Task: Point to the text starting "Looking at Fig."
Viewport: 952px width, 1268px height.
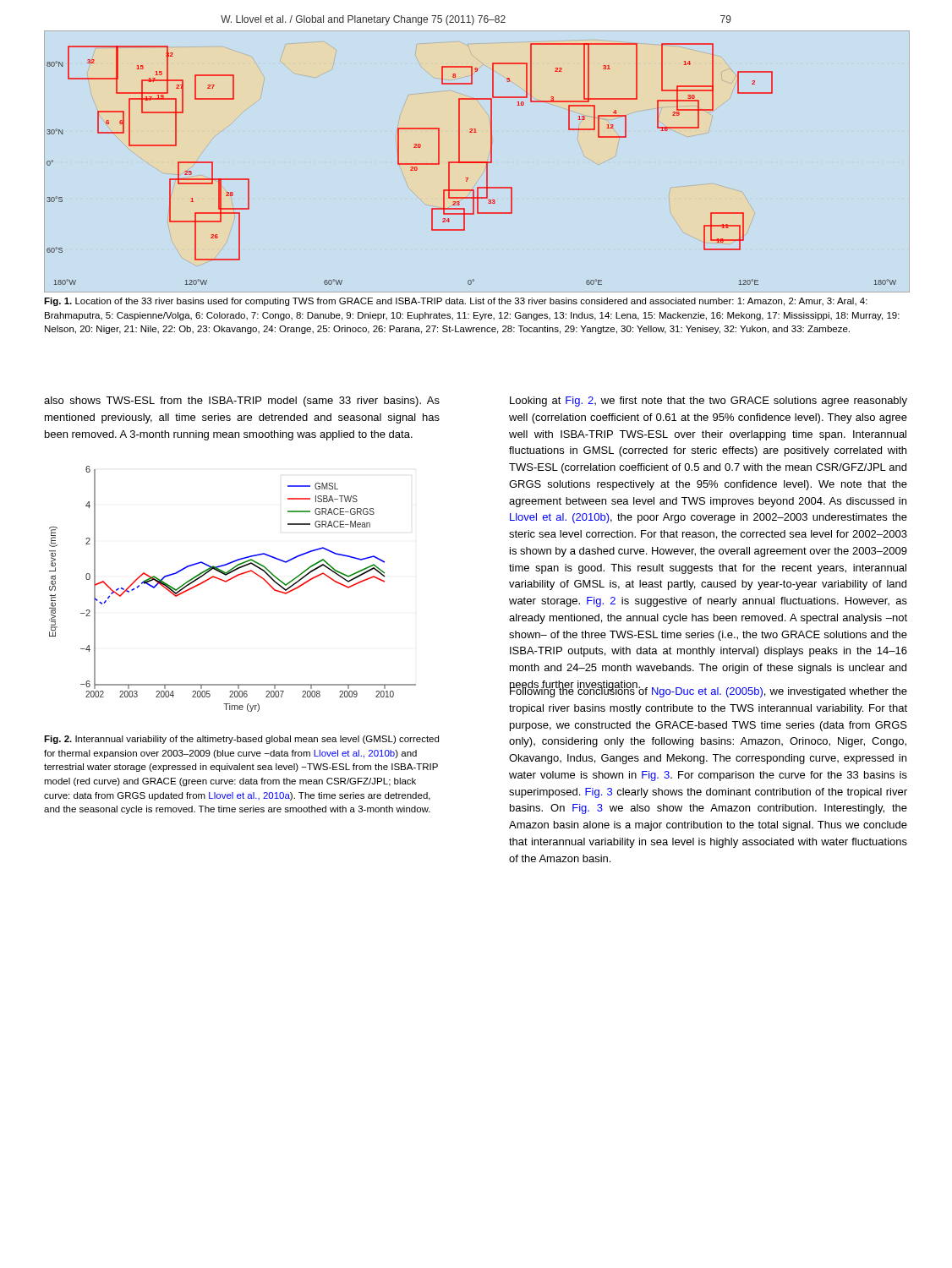Action: click(708, 542)
